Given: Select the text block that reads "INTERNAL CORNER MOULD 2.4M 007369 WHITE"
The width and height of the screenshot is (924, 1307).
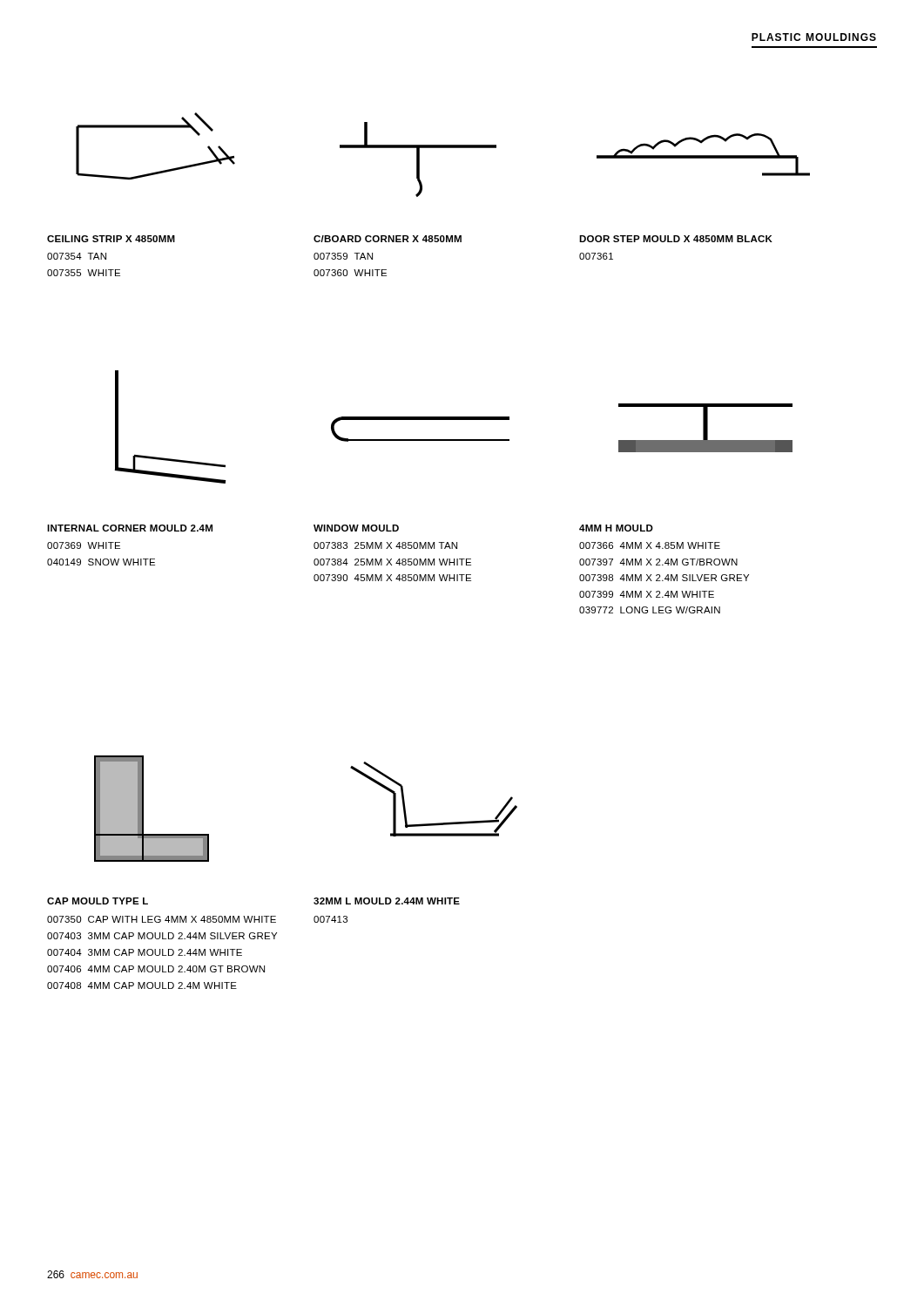Looking at the screenshot, I should pos(130,545).
